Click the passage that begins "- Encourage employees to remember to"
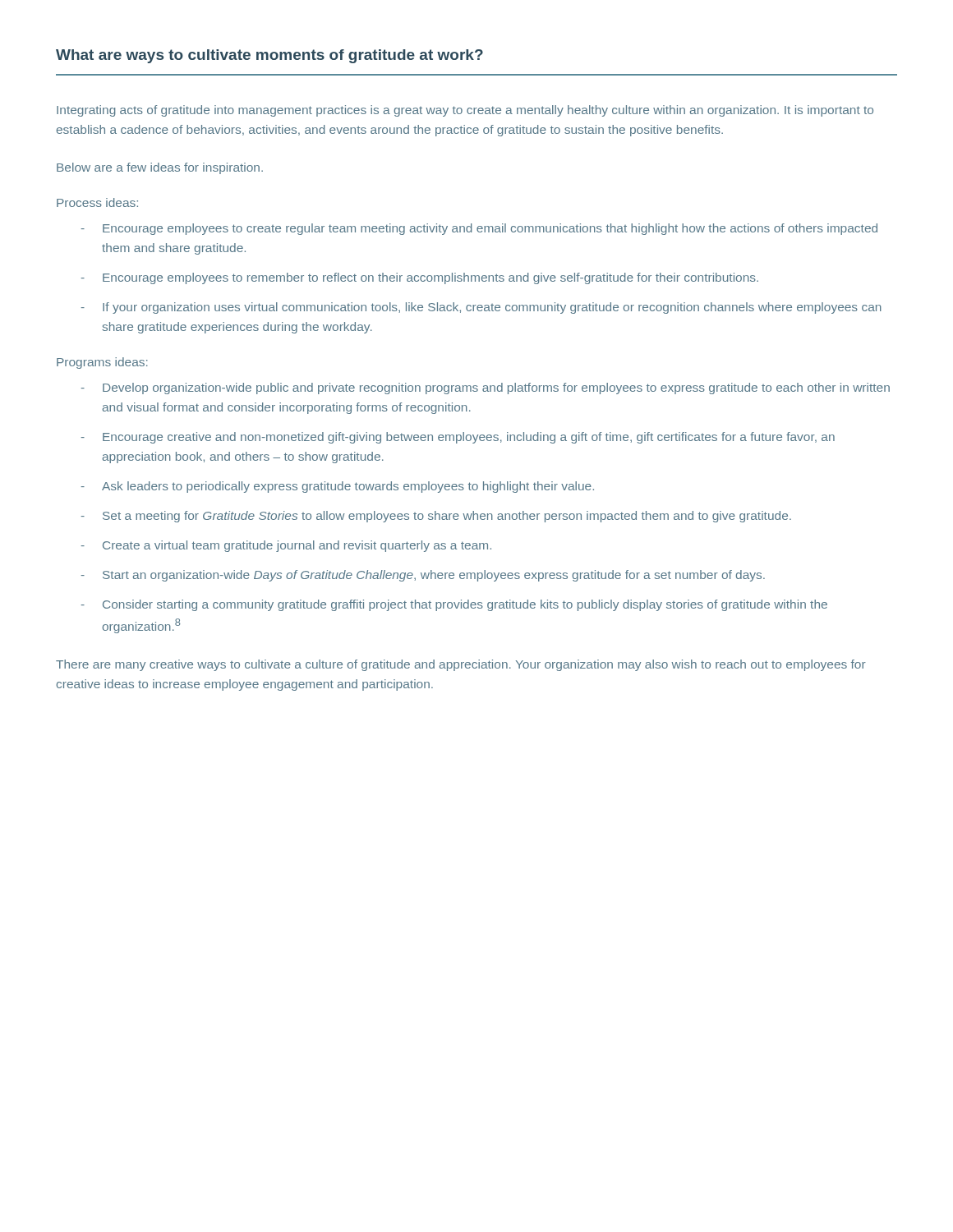The height and width of the screenshot is (1232, 953). tap(489, 277)
